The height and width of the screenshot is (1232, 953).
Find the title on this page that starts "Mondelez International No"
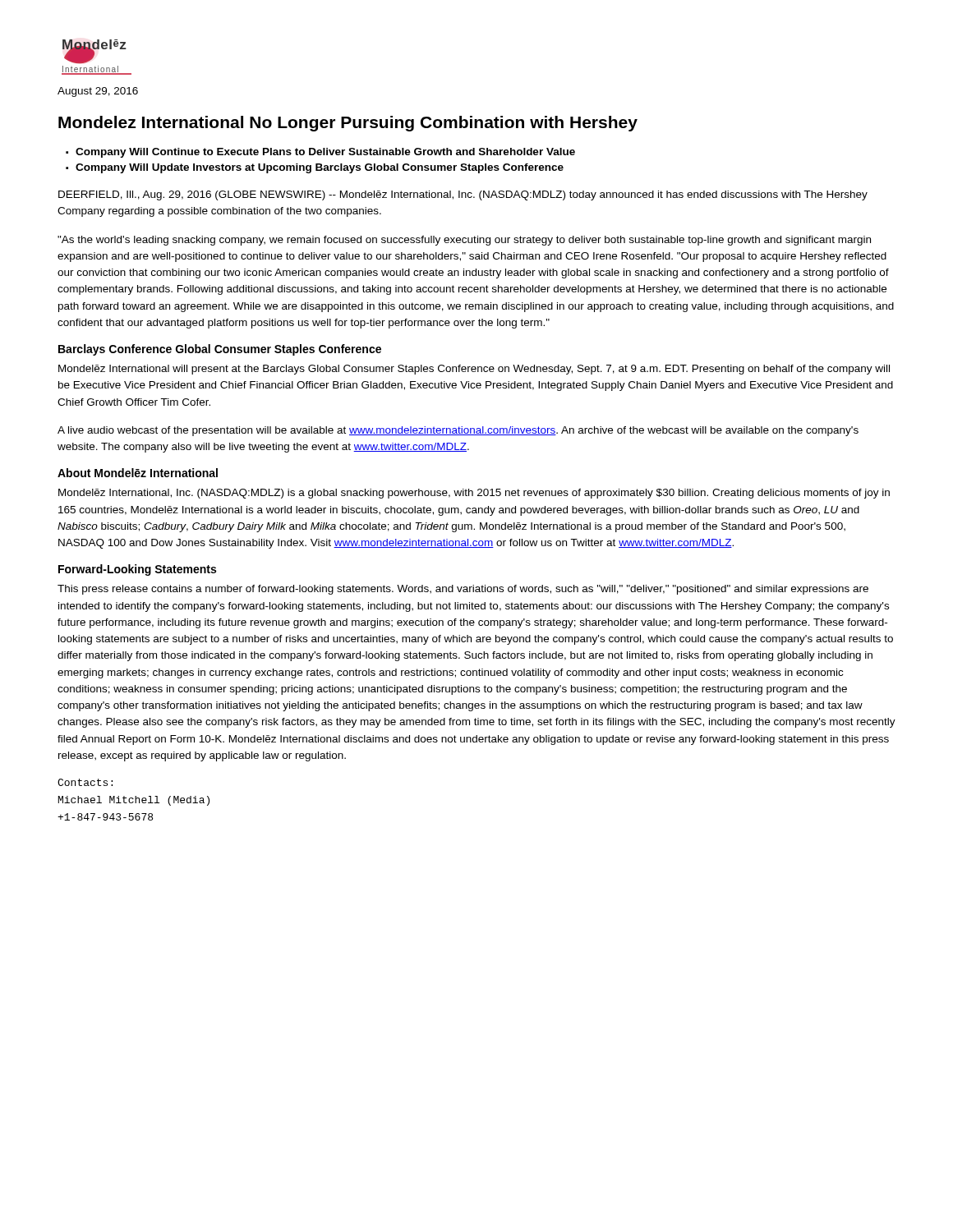point(347,122)
